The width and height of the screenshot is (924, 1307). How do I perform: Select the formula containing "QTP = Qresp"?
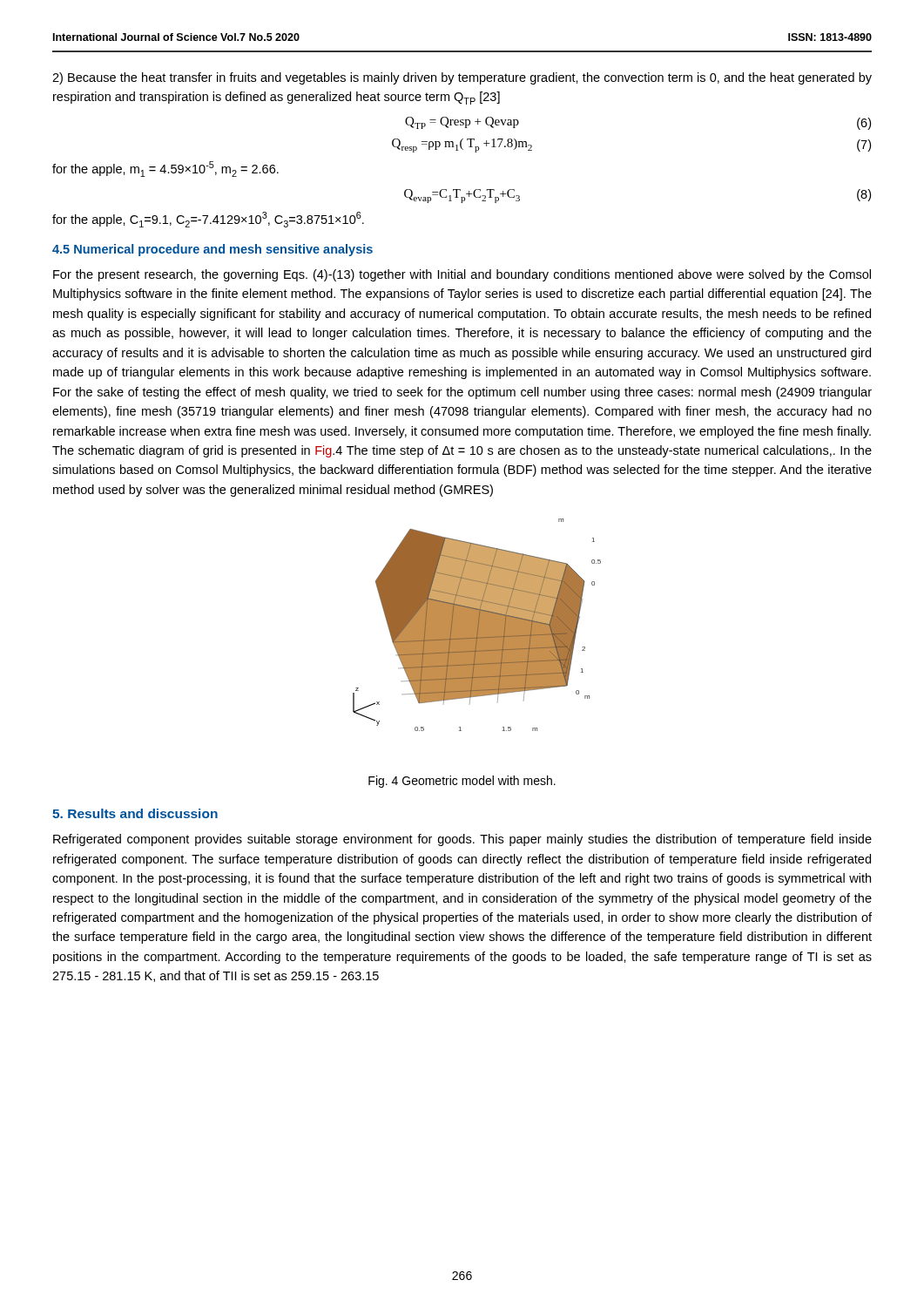pos(462,123)
